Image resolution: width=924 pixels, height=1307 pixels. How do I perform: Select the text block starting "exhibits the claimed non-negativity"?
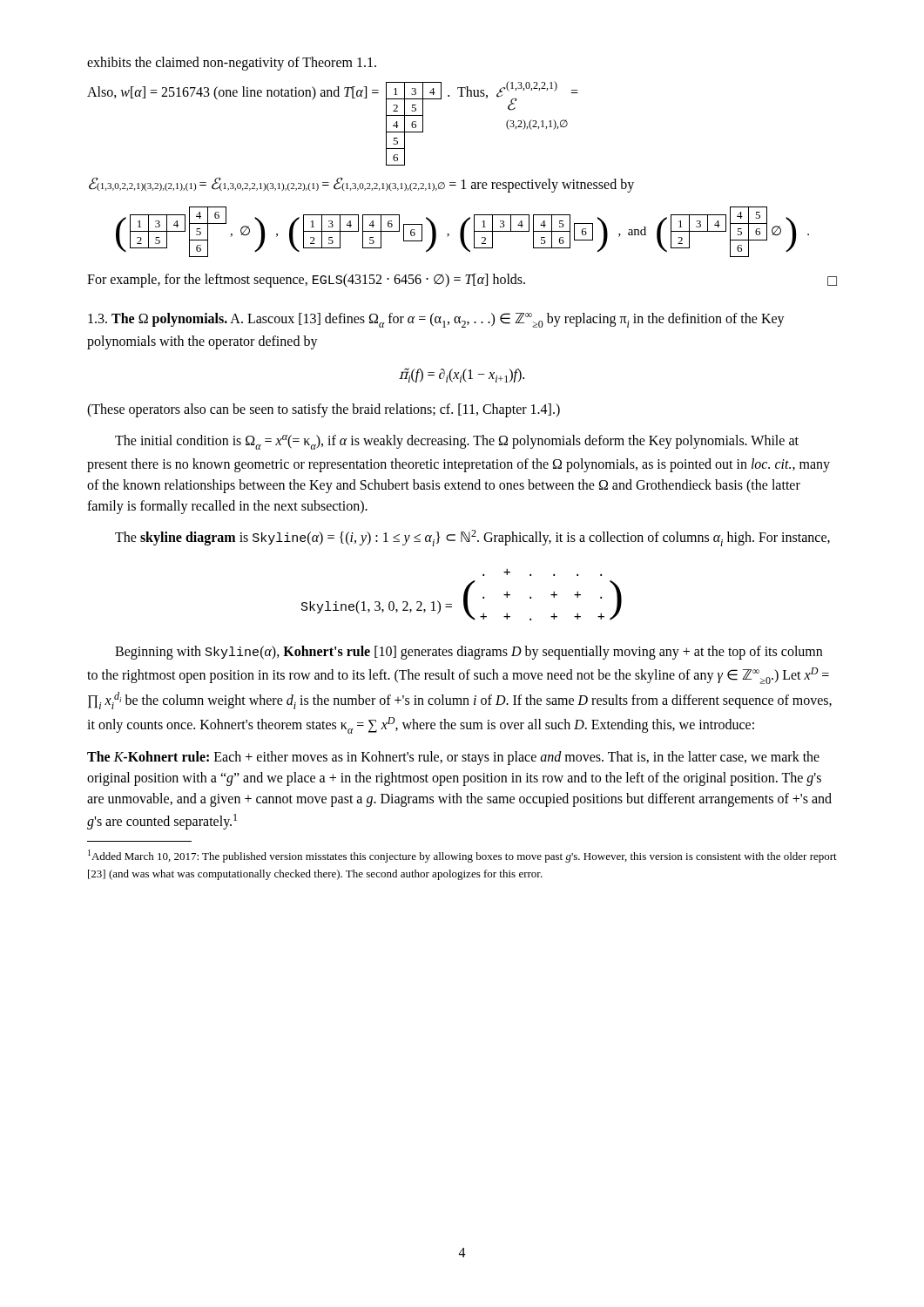tap(232, 62)
